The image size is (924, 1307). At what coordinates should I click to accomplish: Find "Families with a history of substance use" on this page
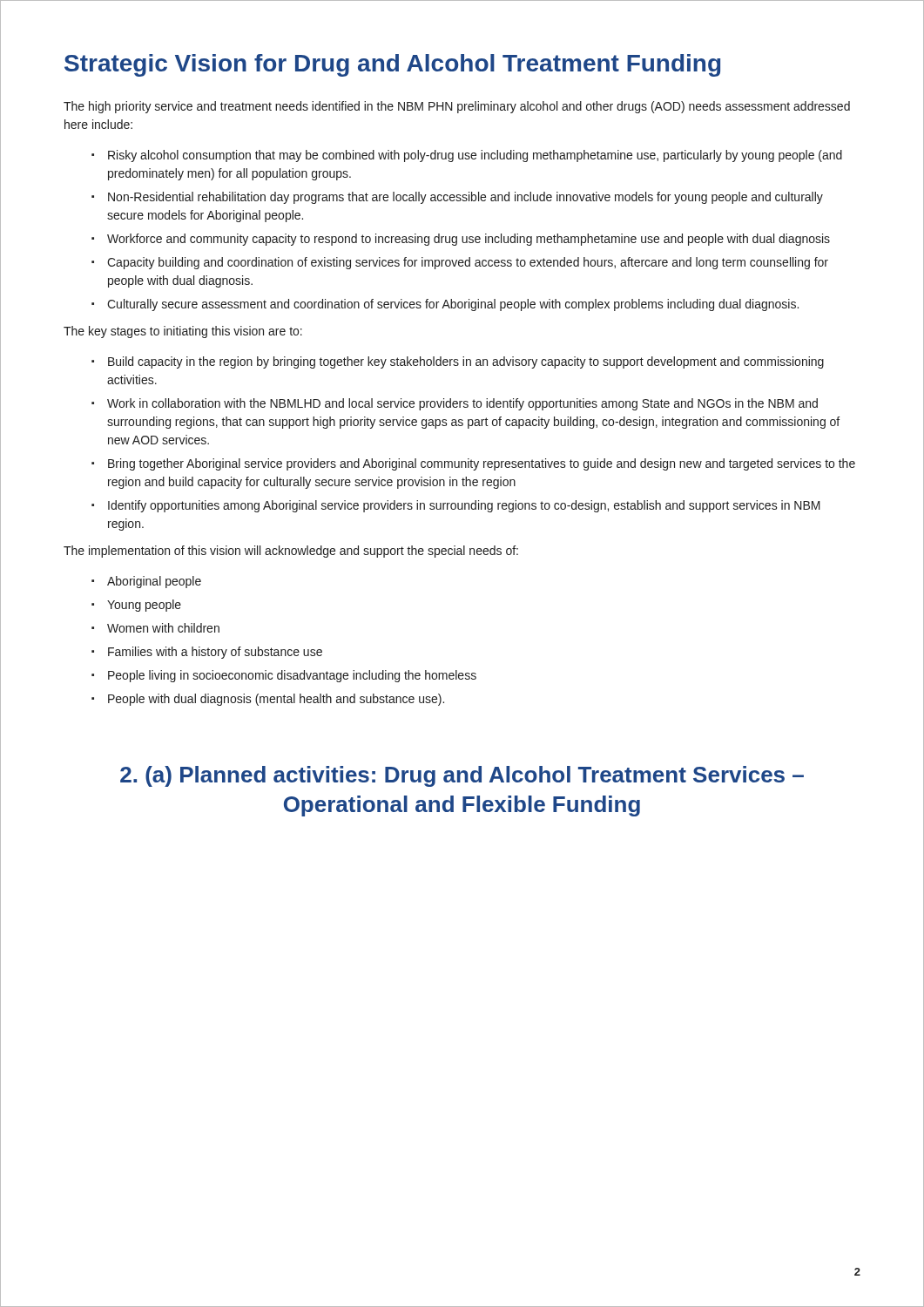click(215, 652)
